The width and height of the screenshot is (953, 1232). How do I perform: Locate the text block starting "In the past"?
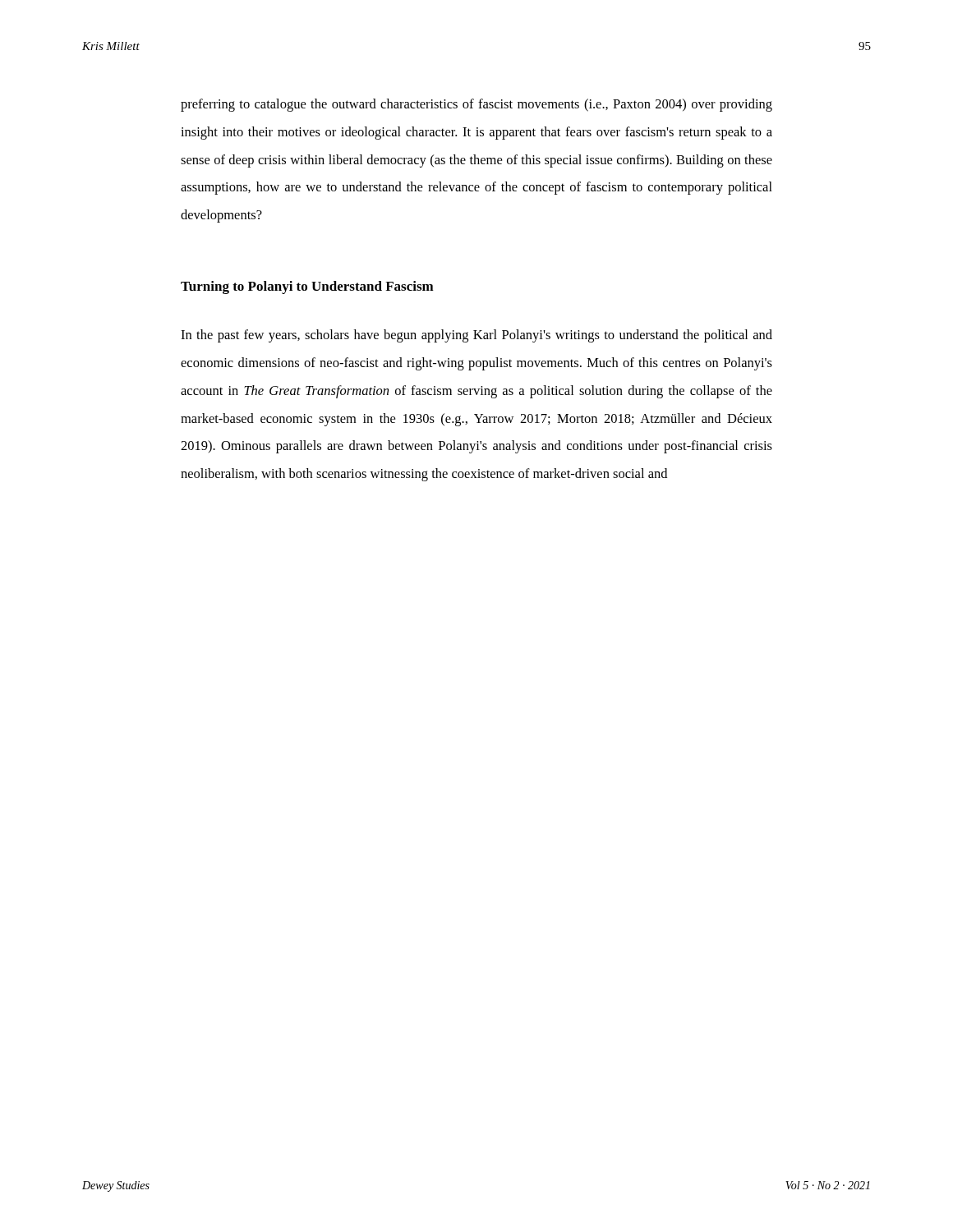point(476,404)
